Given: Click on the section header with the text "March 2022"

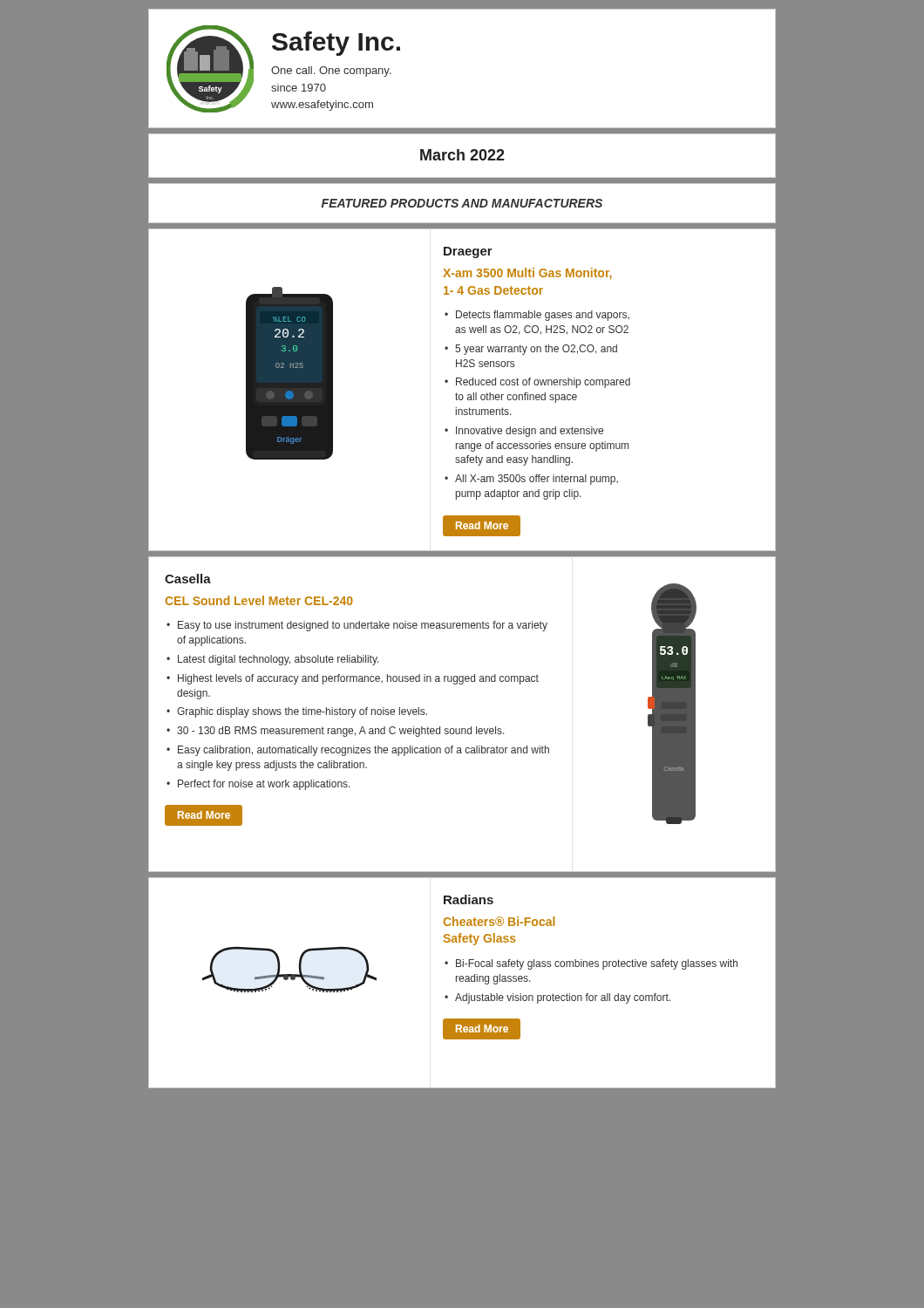Looking at the screenshot, I should [x=462, y=155].
